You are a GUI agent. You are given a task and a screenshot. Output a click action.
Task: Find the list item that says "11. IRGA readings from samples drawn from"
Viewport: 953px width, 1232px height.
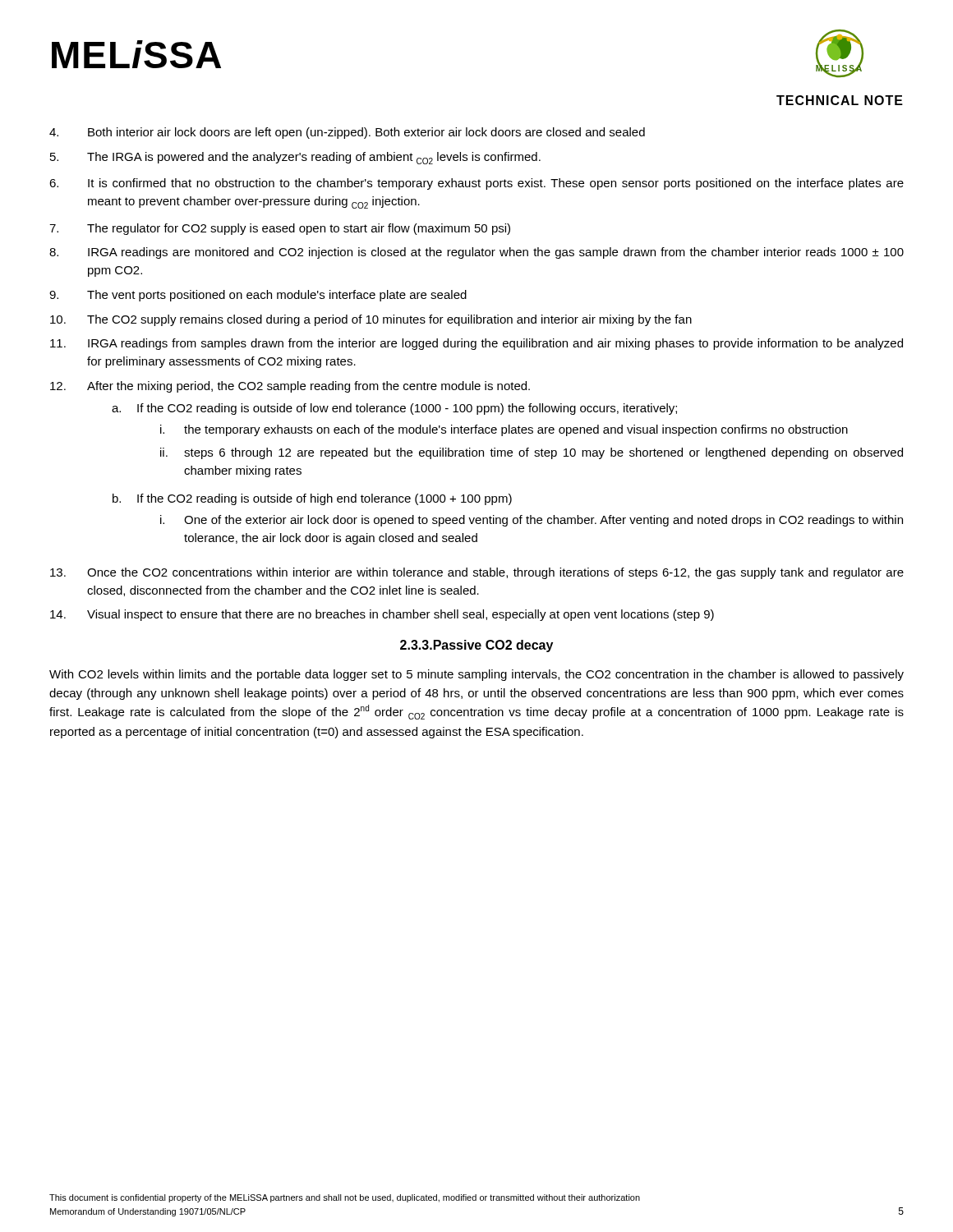coord(476,352)
